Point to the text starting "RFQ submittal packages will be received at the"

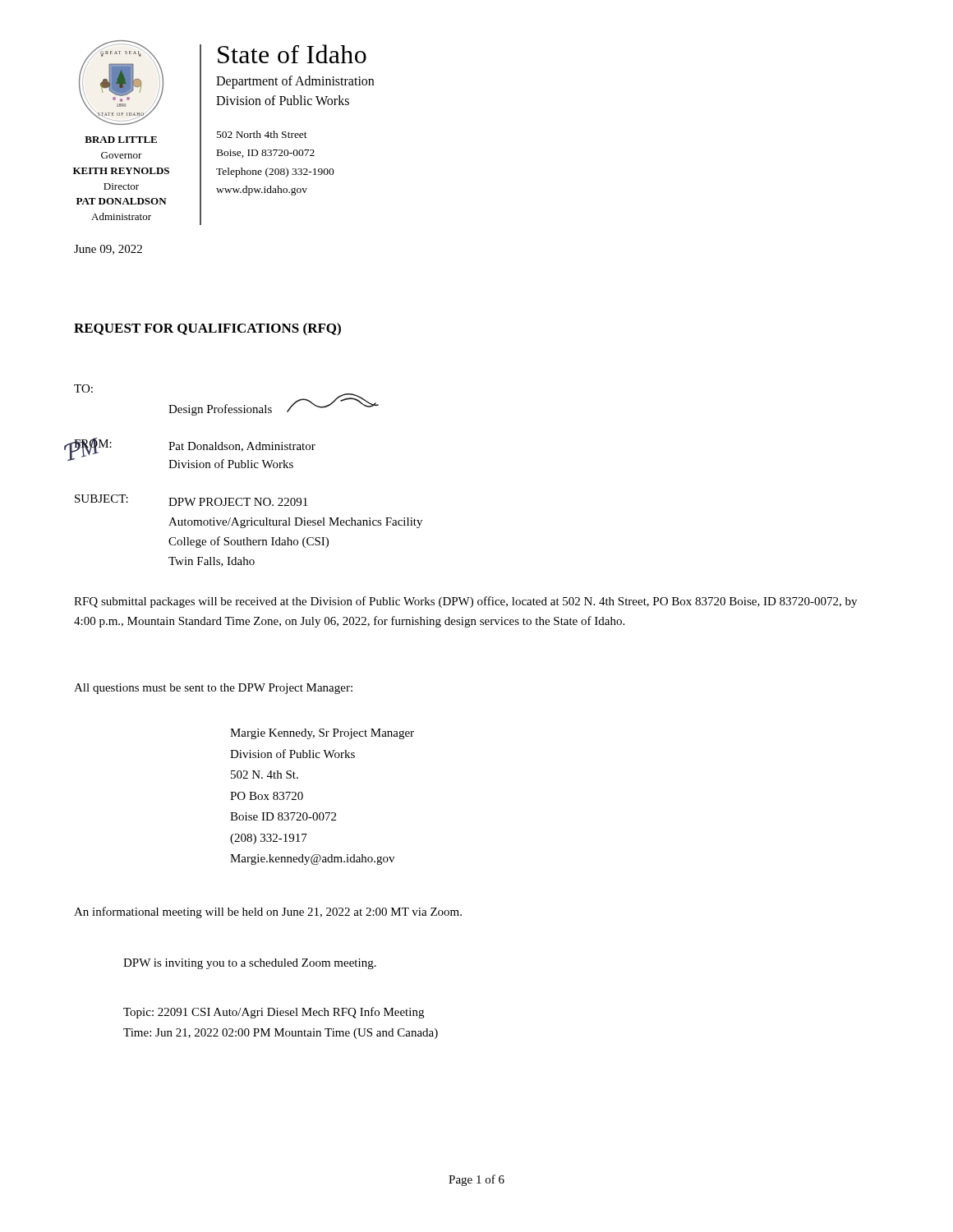pos(466,611)
